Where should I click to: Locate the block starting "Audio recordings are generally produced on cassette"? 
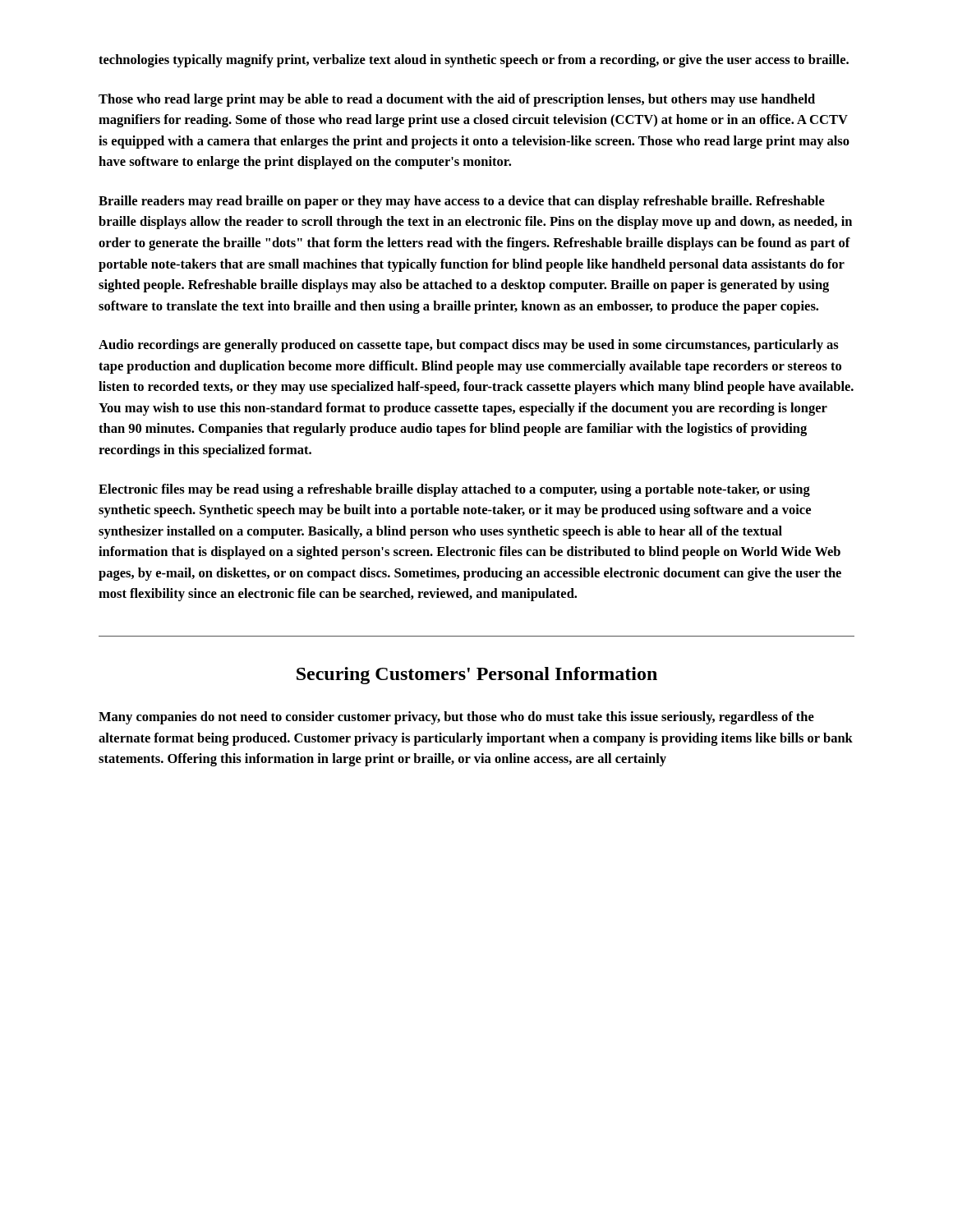476,397
